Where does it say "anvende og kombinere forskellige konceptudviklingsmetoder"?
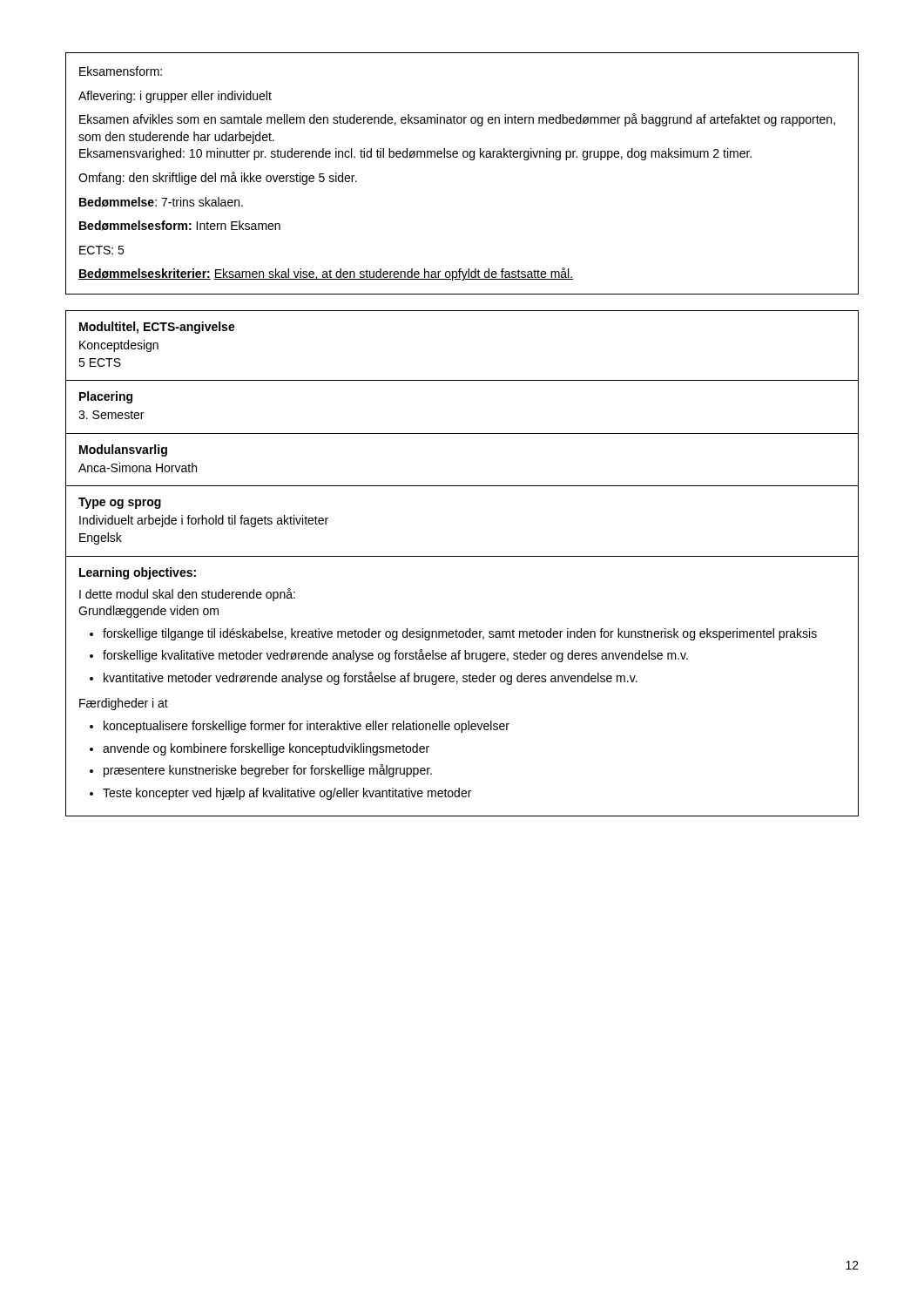This screenshot has width=924, height=1307. [x=266, y=748]
